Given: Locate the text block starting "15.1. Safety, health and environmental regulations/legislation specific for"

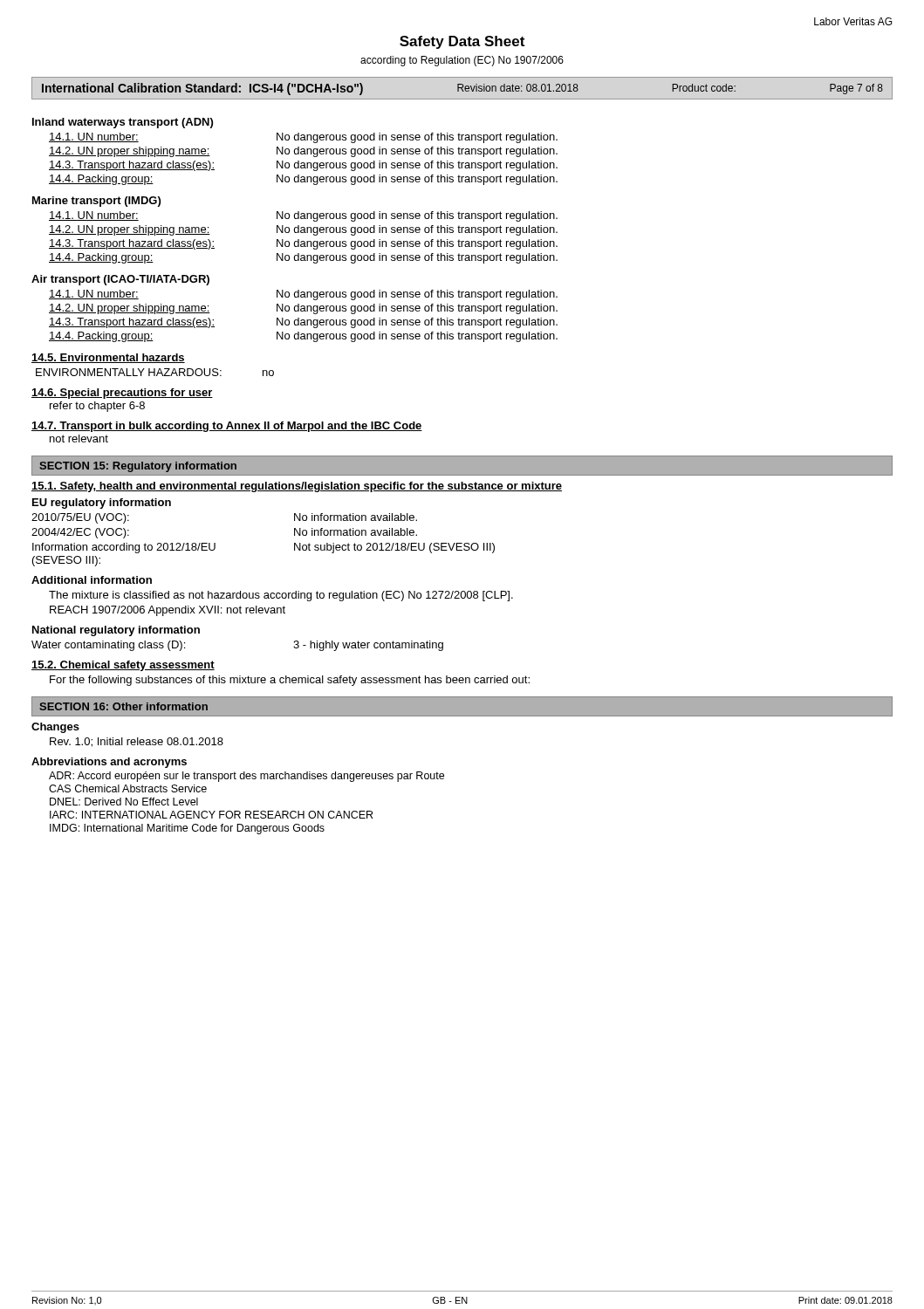Looking at the screenshot, I should [297, 486].
